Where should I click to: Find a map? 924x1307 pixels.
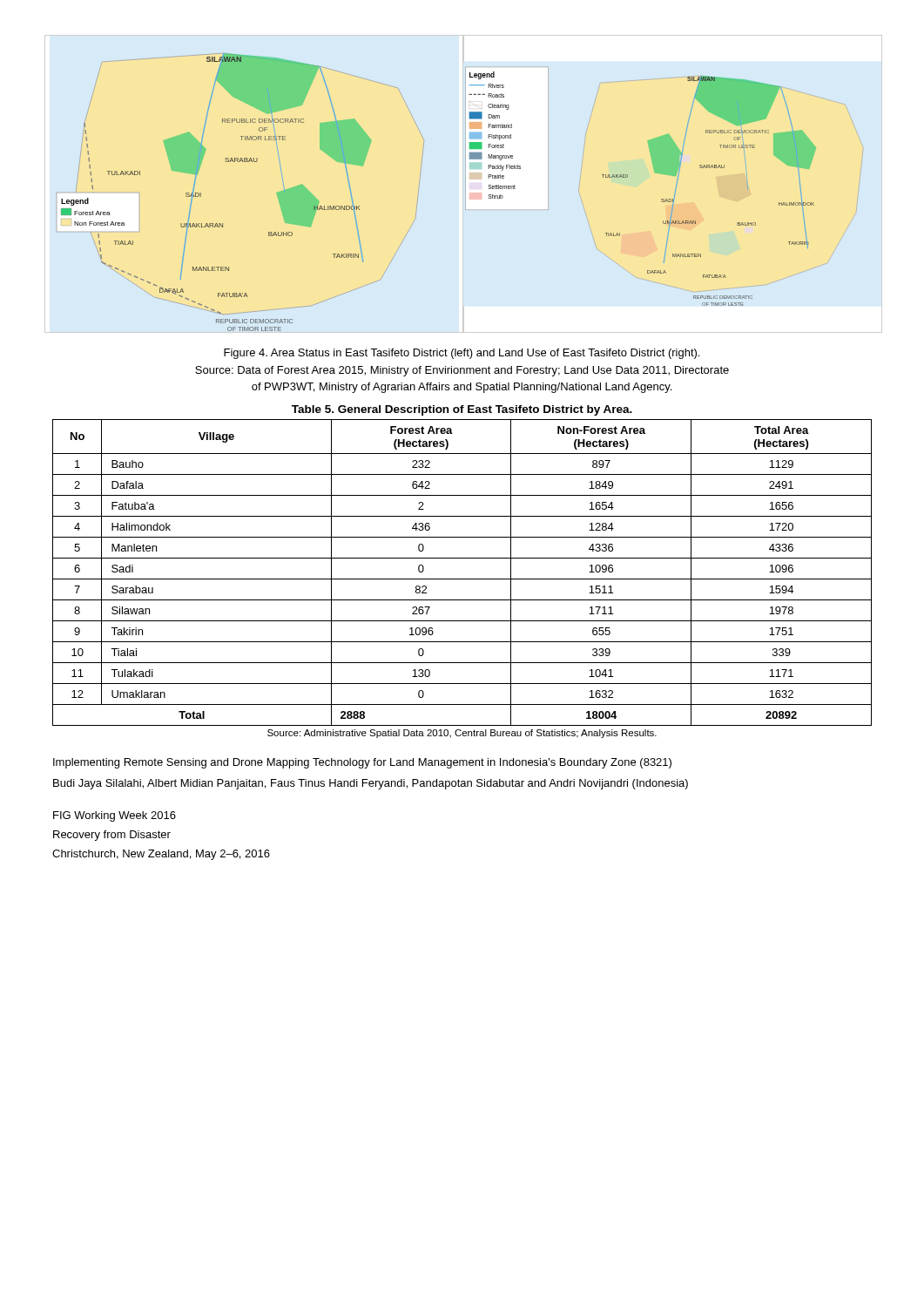[x=462, y=168]
